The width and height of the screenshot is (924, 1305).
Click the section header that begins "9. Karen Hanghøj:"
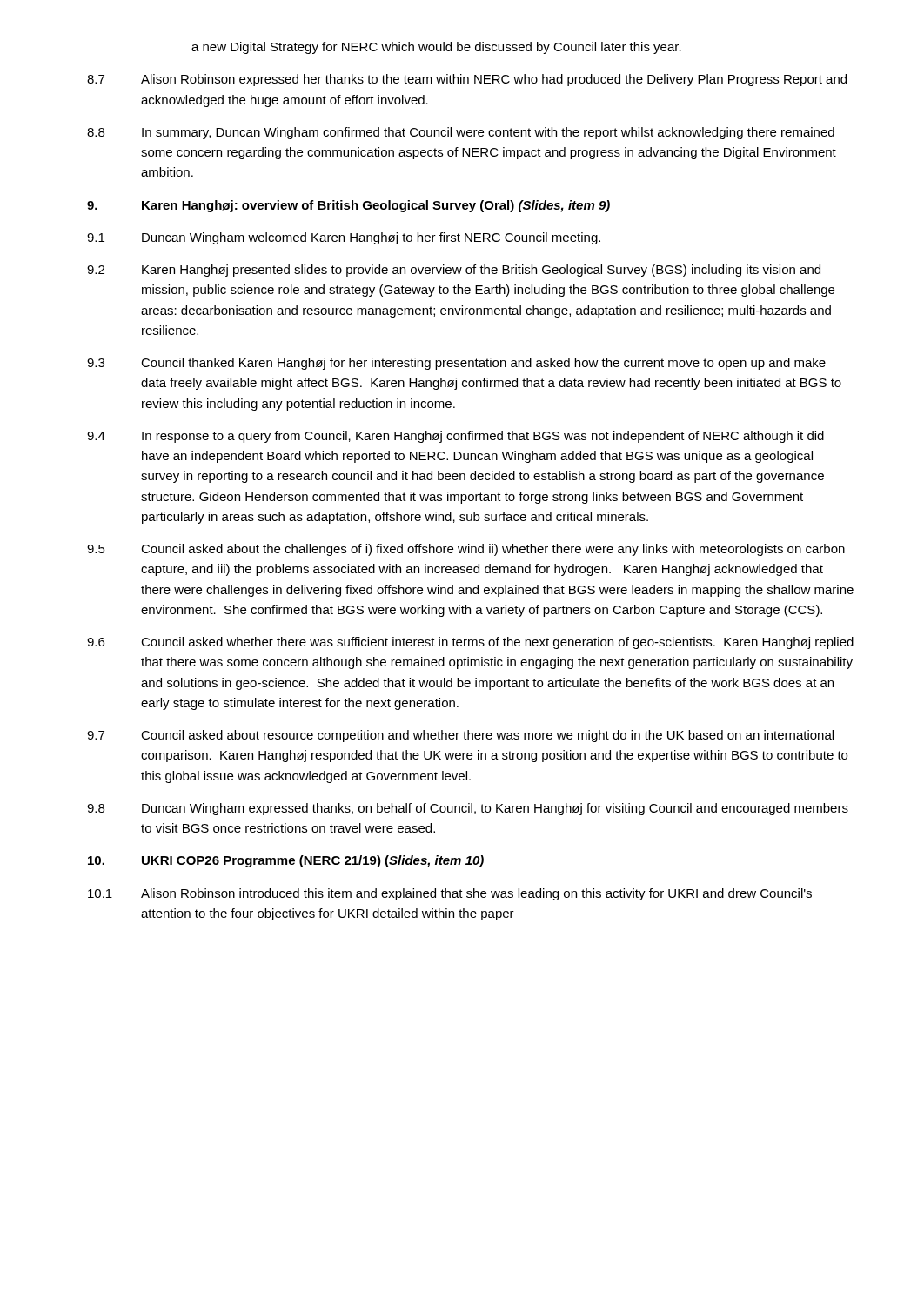[x=471, y=205]
